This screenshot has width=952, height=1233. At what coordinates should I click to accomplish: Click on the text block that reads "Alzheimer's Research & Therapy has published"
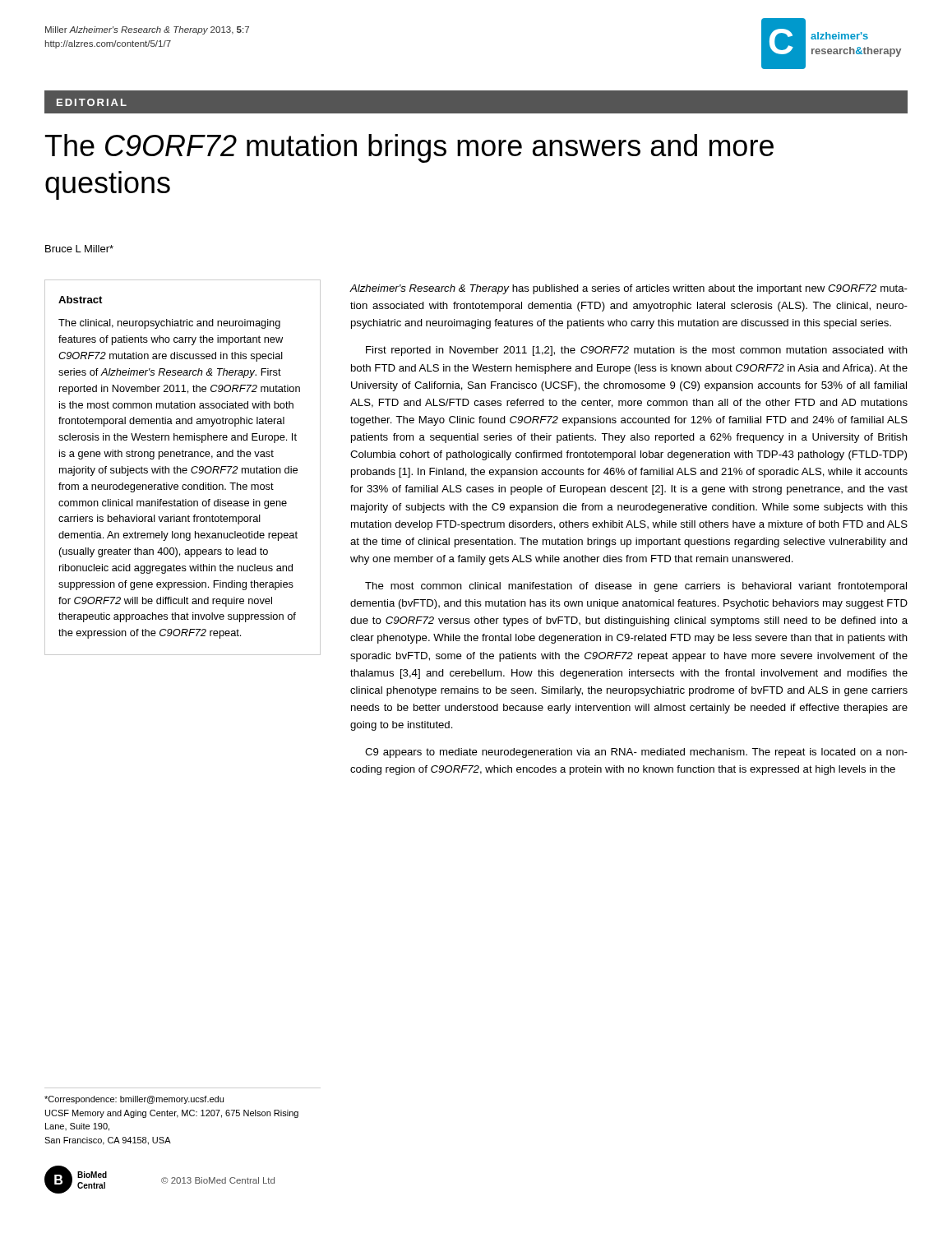(x=629, y=529)
